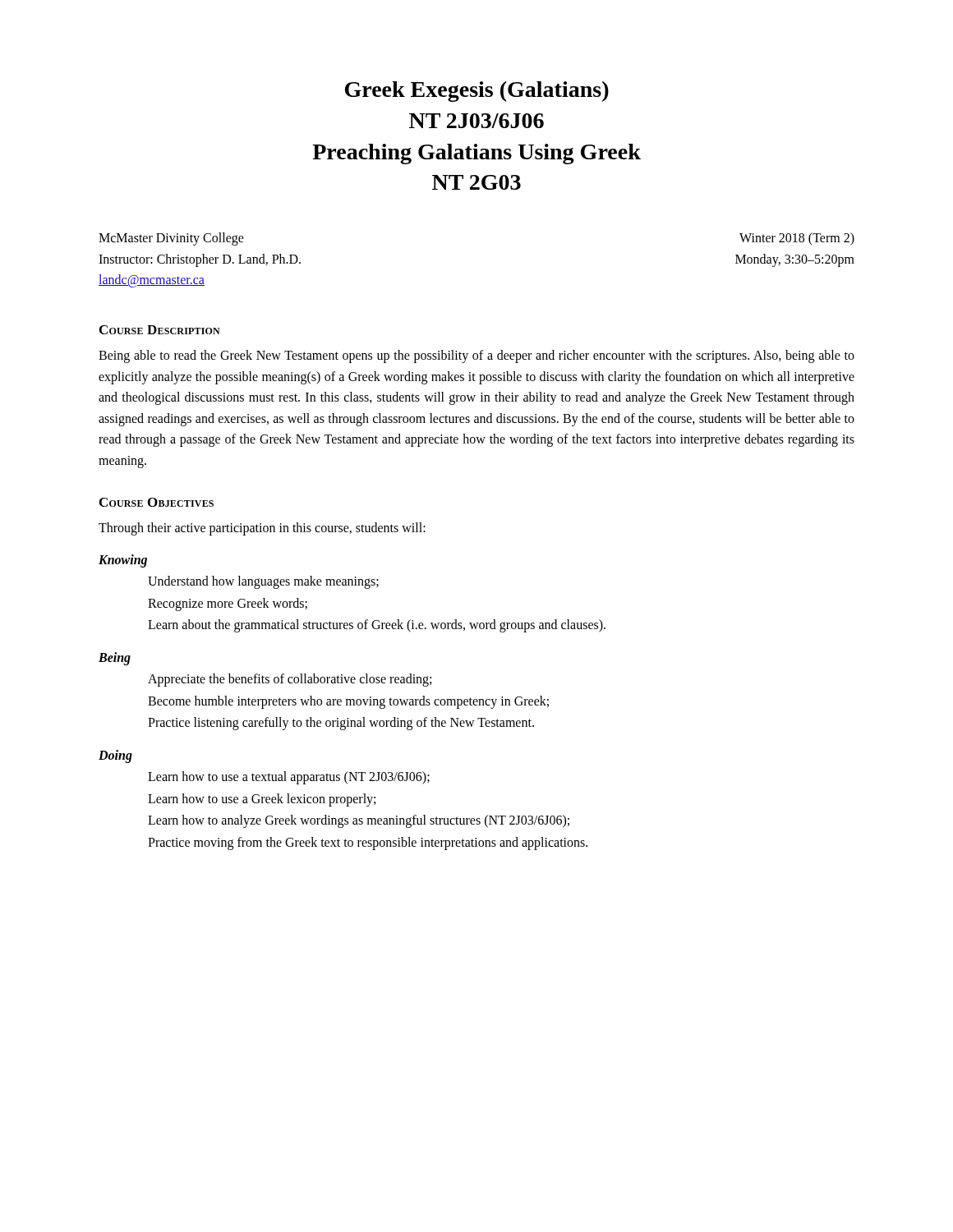Viewport: 953px width, 1232px height.
Task: Select the text that reads "Winter 2018 (Term 2) Monday, 3:30–5:20pm"
Action: pos(795,248)
